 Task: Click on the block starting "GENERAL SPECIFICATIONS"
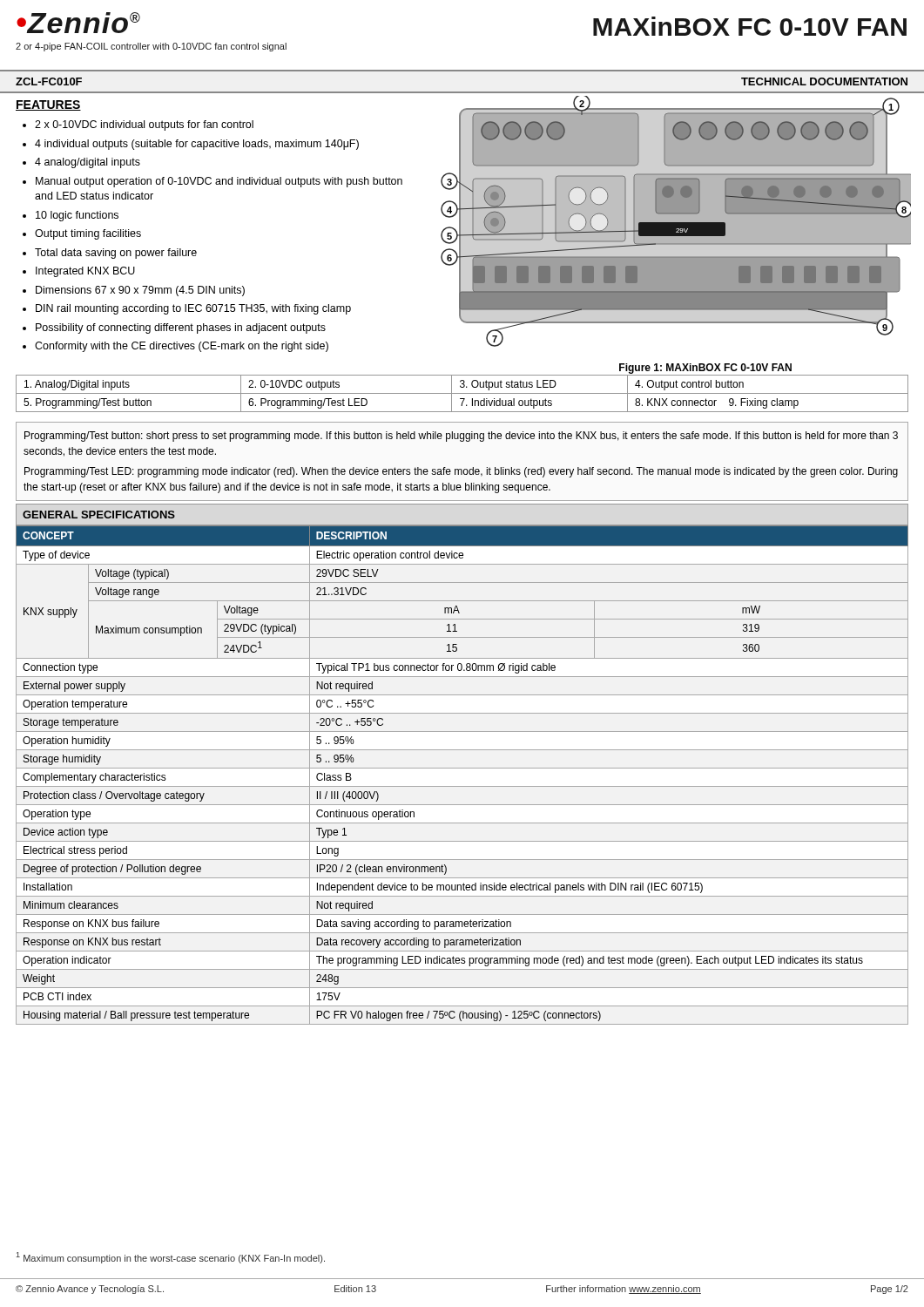click(x=99, y=515)
